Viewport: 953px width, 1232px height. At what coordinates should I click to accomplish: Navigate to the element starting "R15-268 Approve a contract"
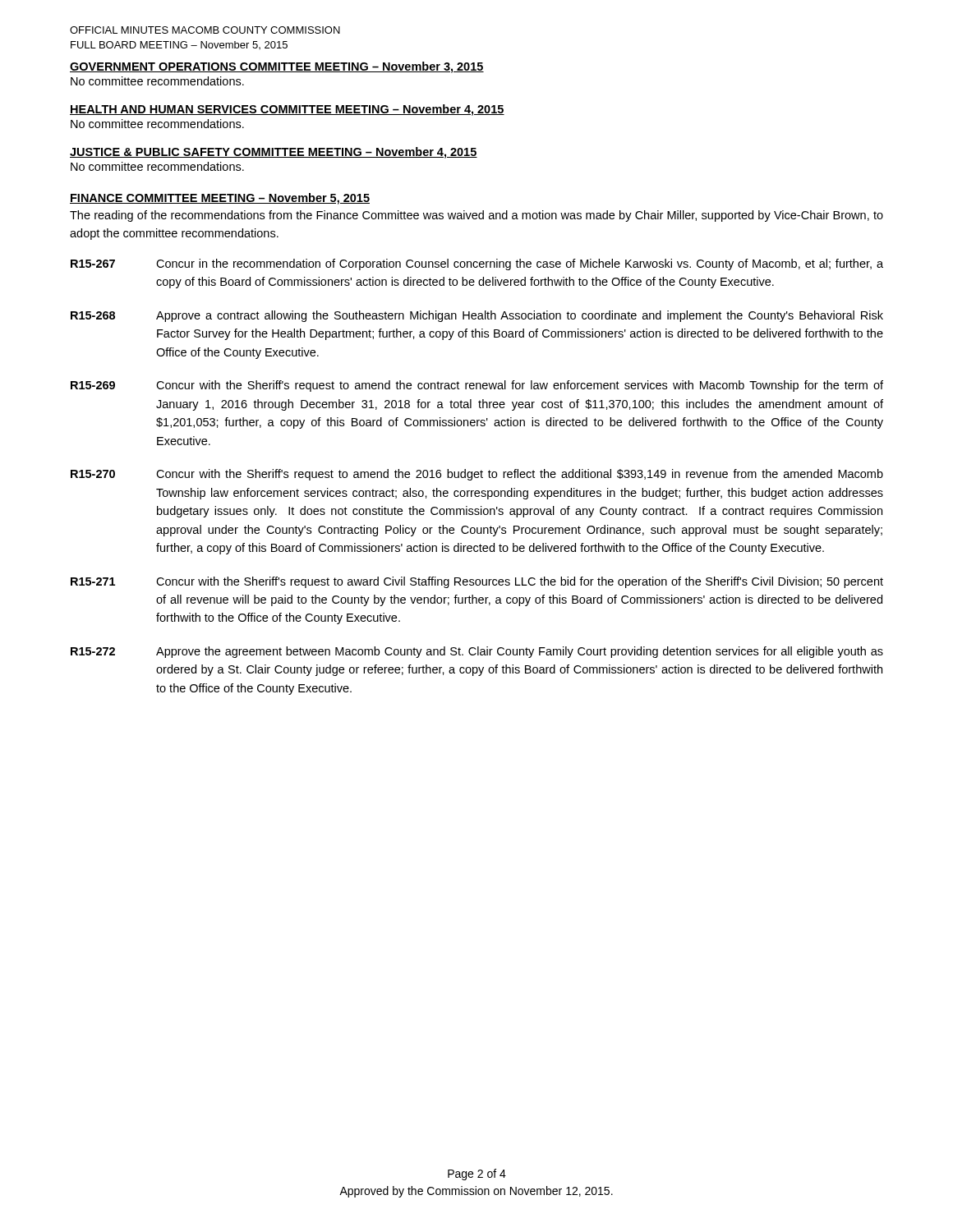pyautogui.click(x=476, y=334)
